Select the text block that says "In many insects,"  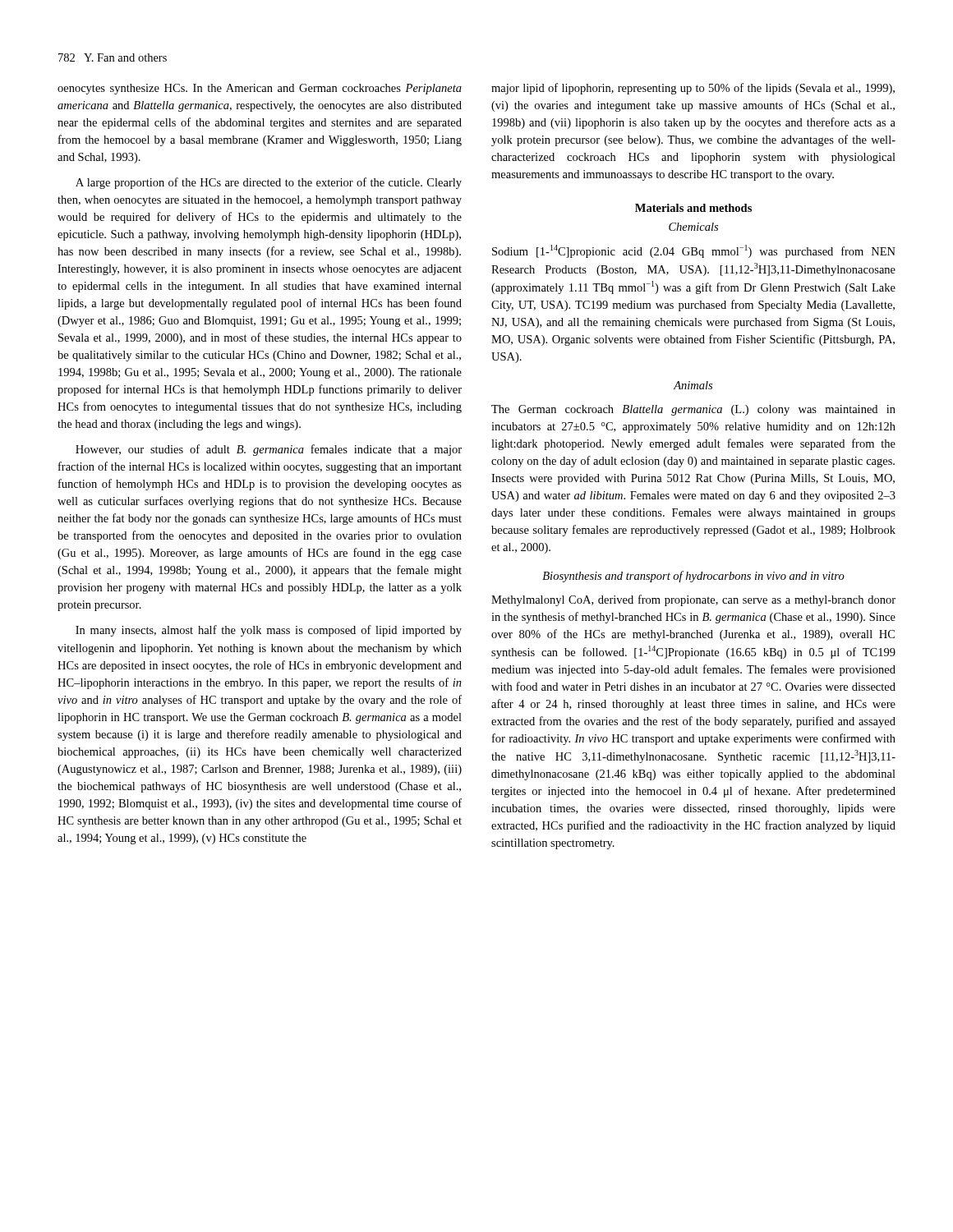point(260,734)
